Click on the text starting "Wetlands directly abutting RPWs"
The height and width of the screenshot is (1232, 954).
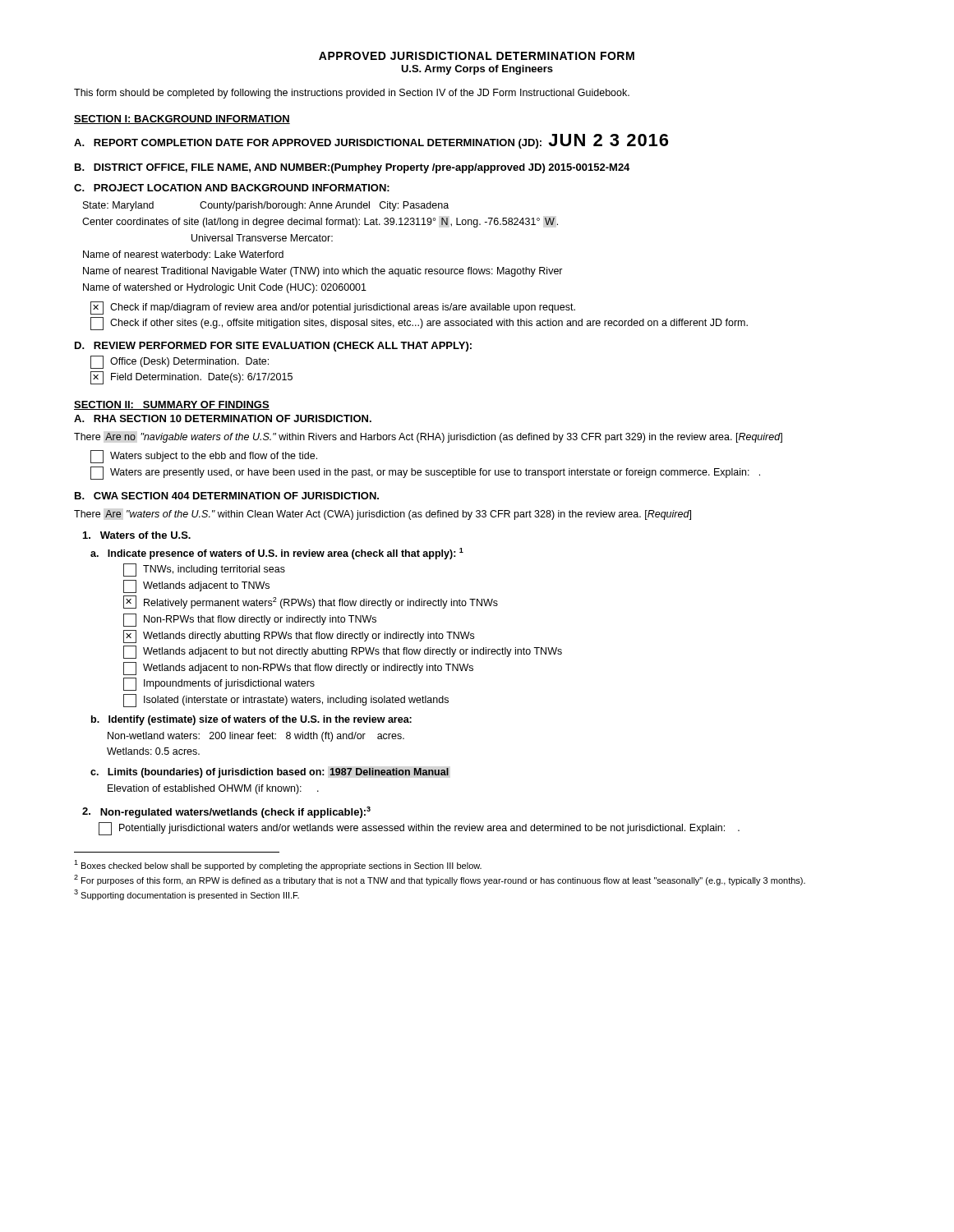point(299,636)
